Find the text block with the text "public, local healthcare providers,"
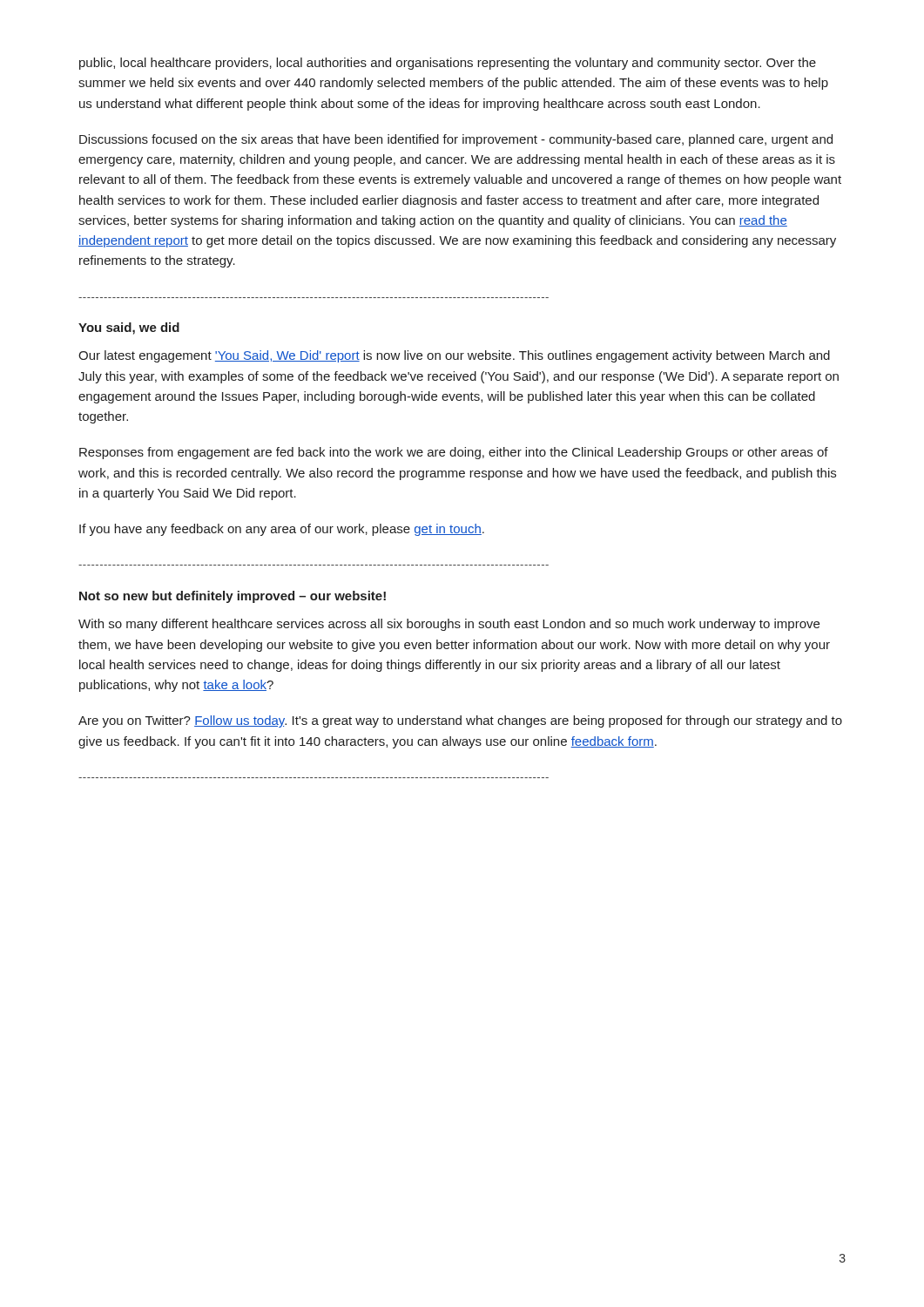924x1307 pixels. tap(453, 83)
